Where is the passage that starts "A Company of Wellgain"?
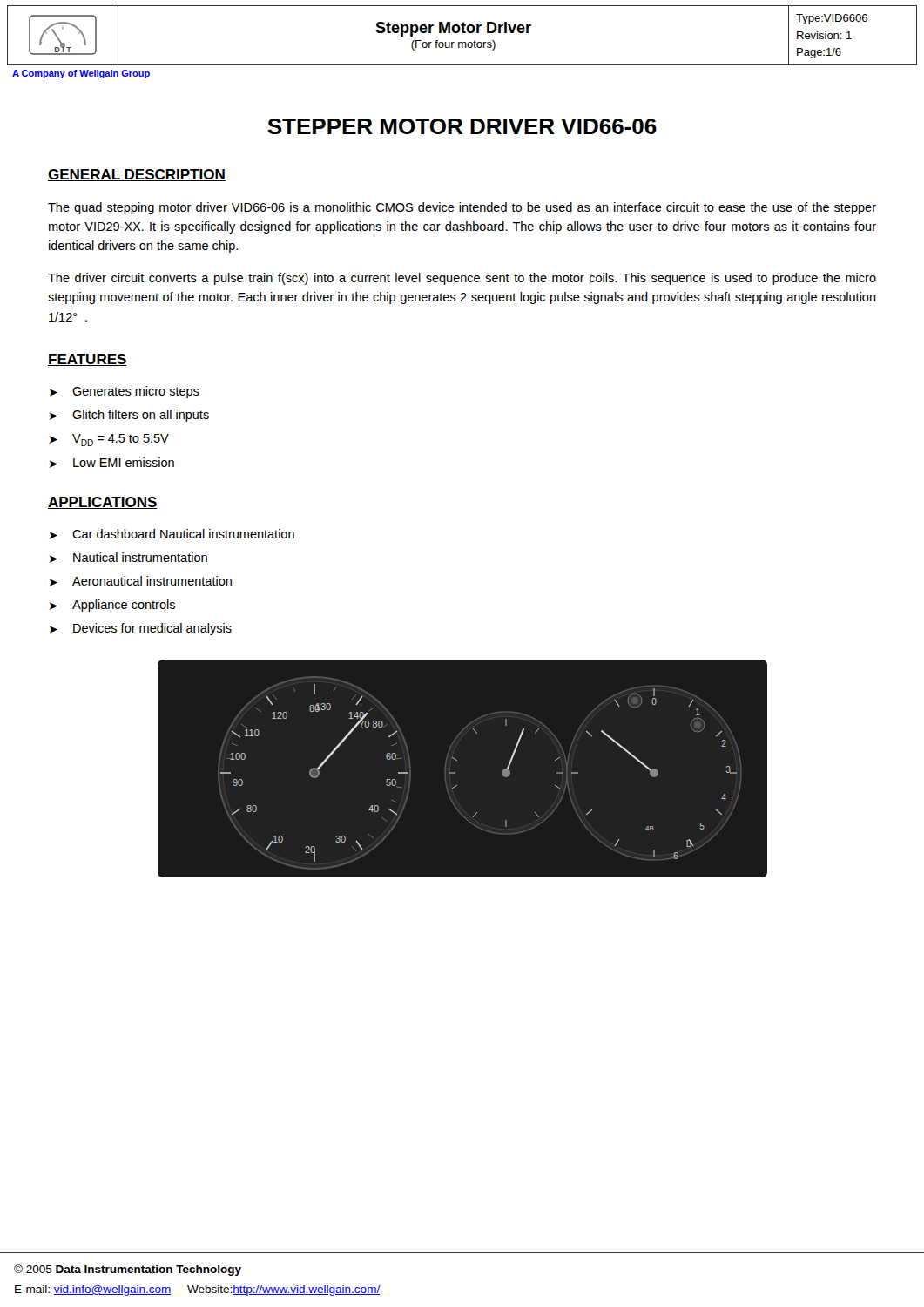Screen dimensions: 1307x924 tap(81, 73)
